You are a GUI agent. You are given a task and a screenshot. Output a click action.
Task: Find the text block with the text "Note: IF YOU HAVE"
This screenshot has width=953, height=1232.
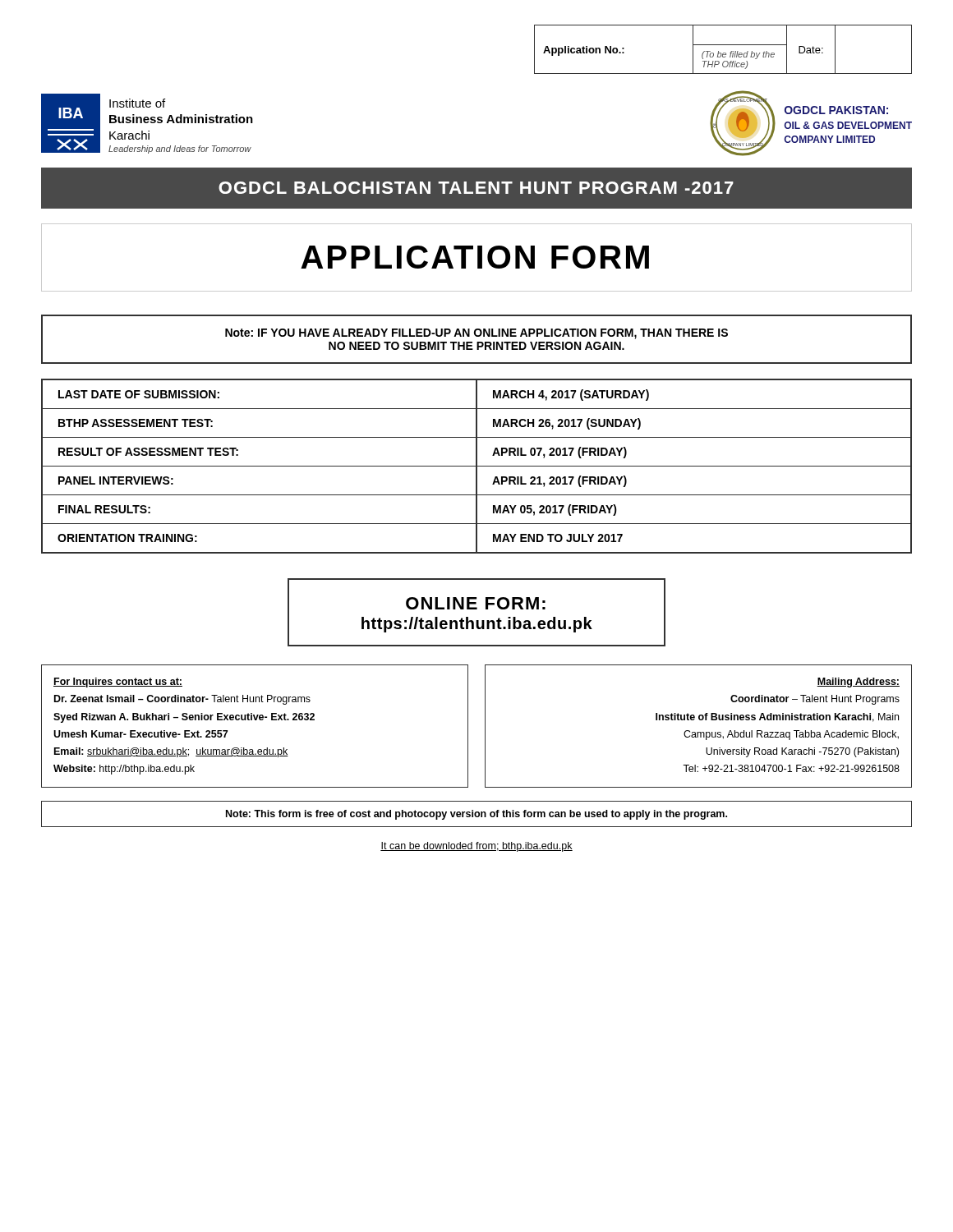(x=476, y=339)
